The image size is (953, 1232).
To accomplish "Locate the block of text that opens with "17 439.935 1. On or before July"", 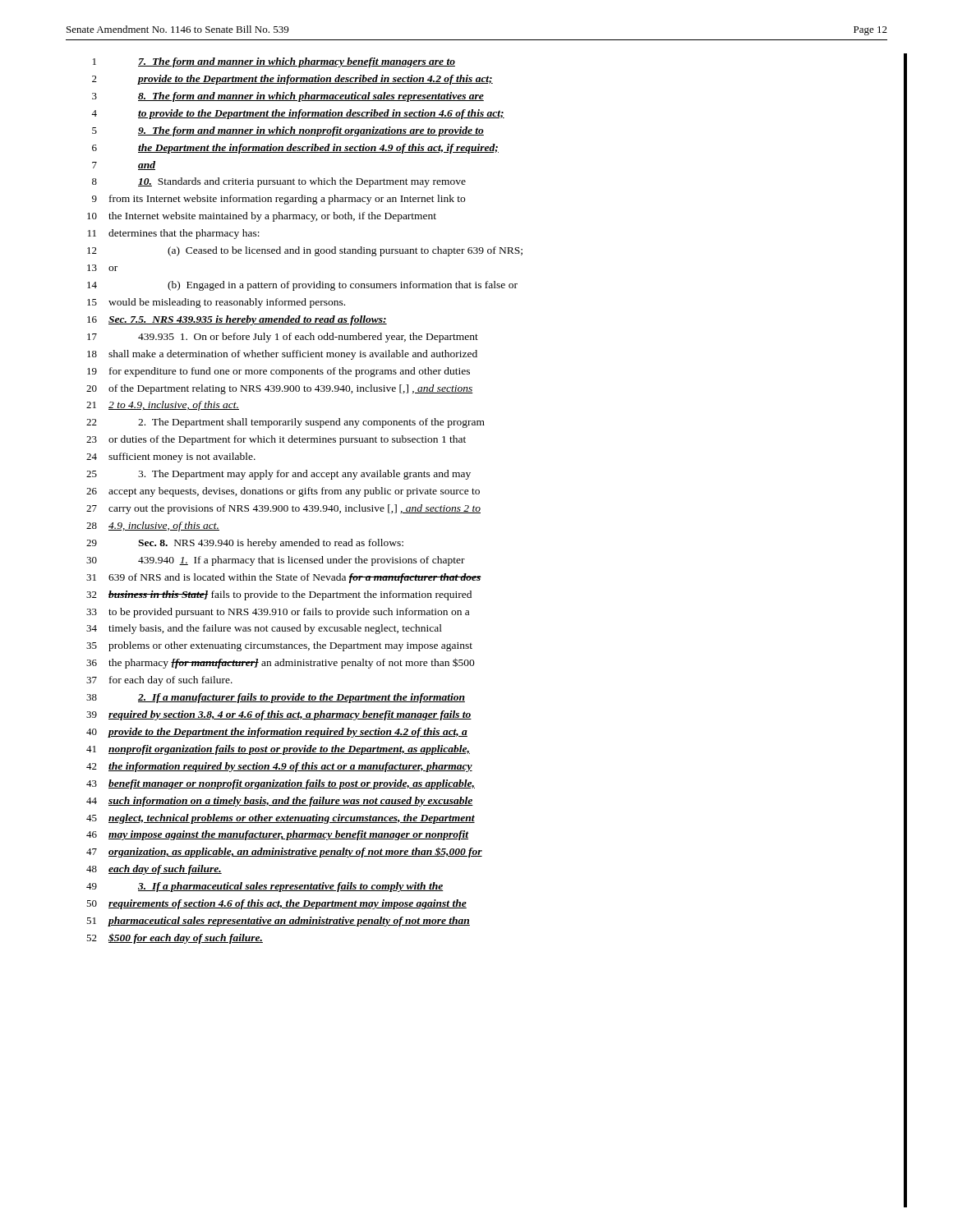I will tap(485, 337).
